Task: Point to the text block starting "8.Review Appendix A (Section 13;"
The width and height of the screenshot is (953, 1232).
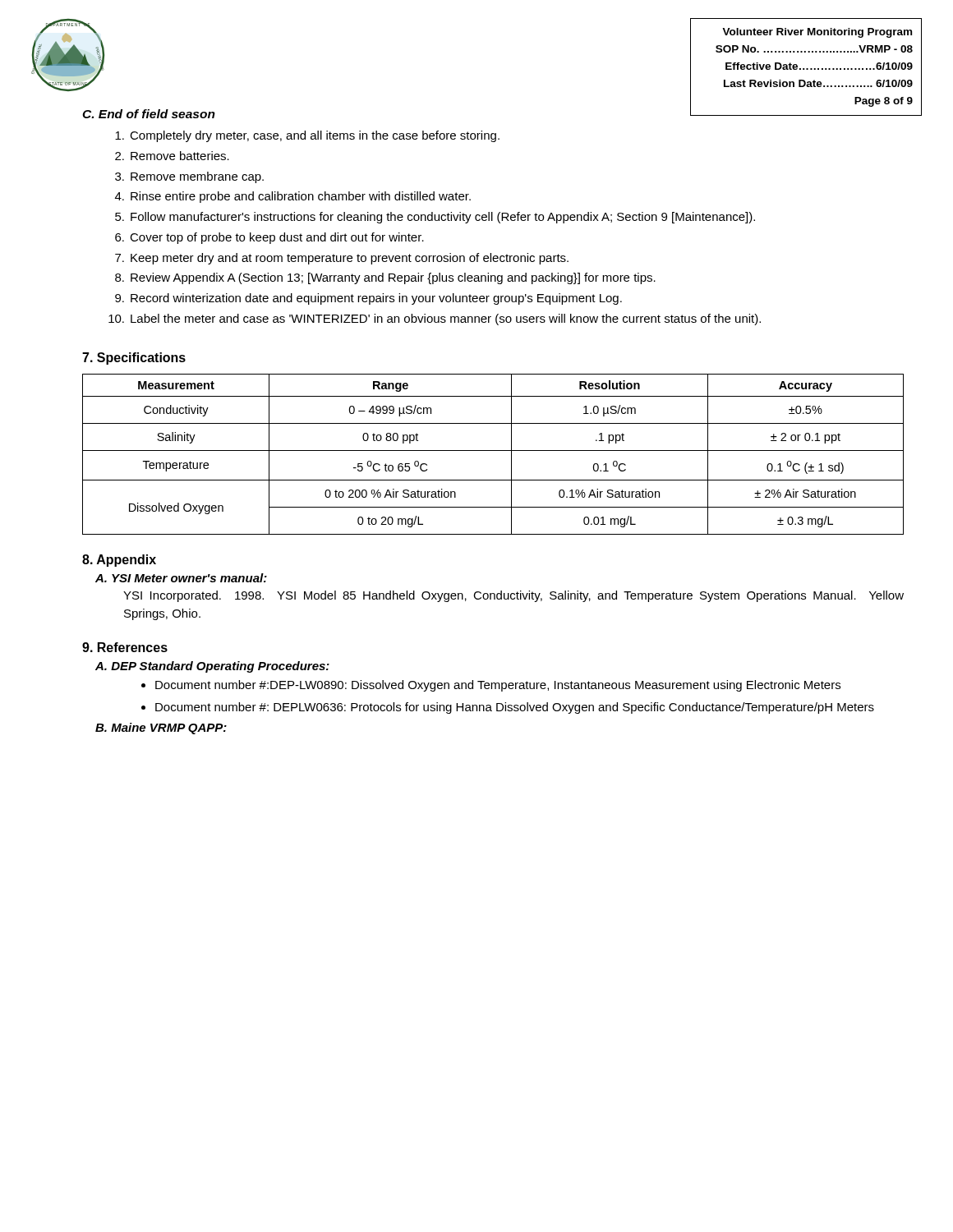Action: tap(502, 278)
